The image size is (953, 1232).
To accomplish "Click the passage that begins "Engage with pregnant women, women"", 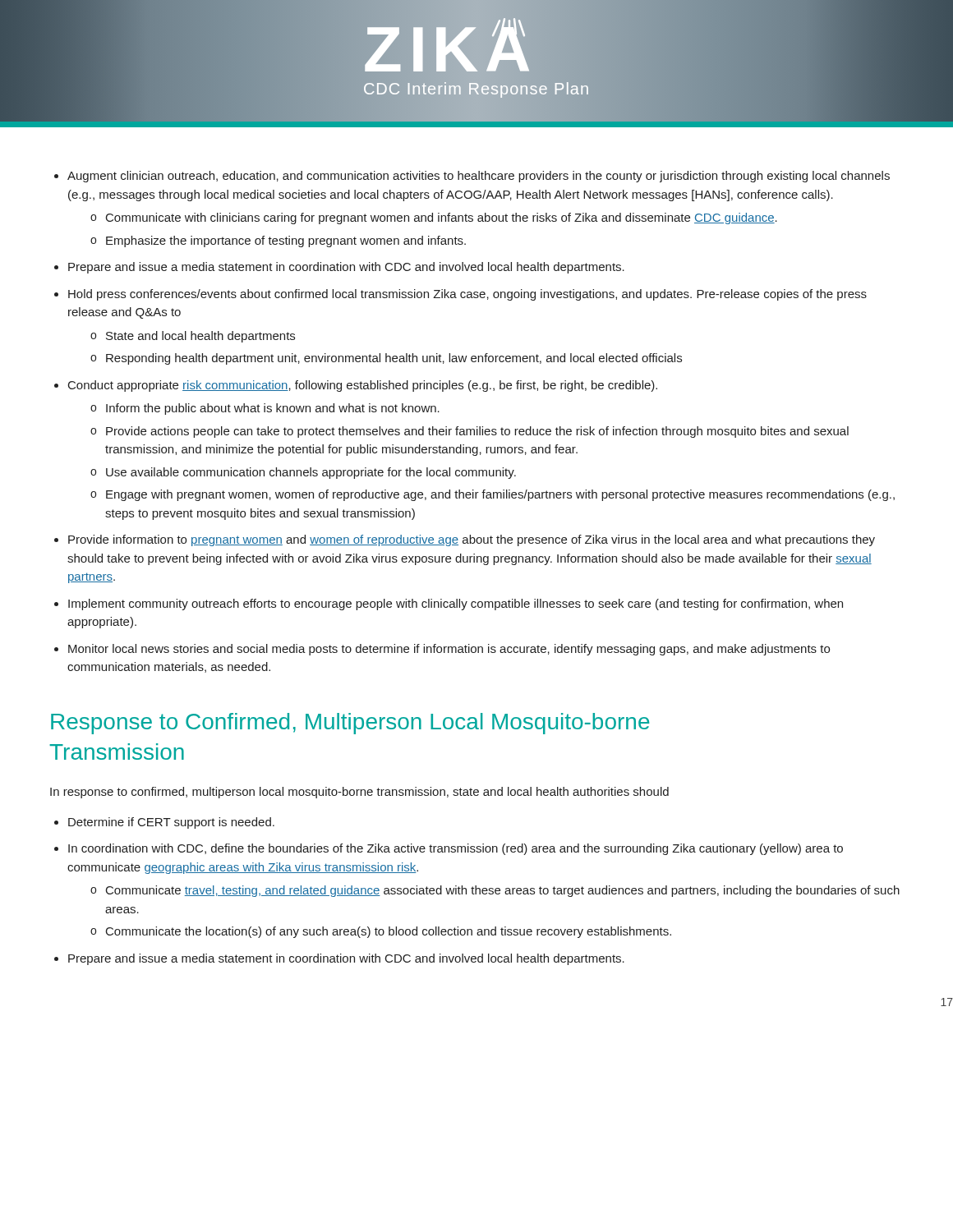I will 500,503.
